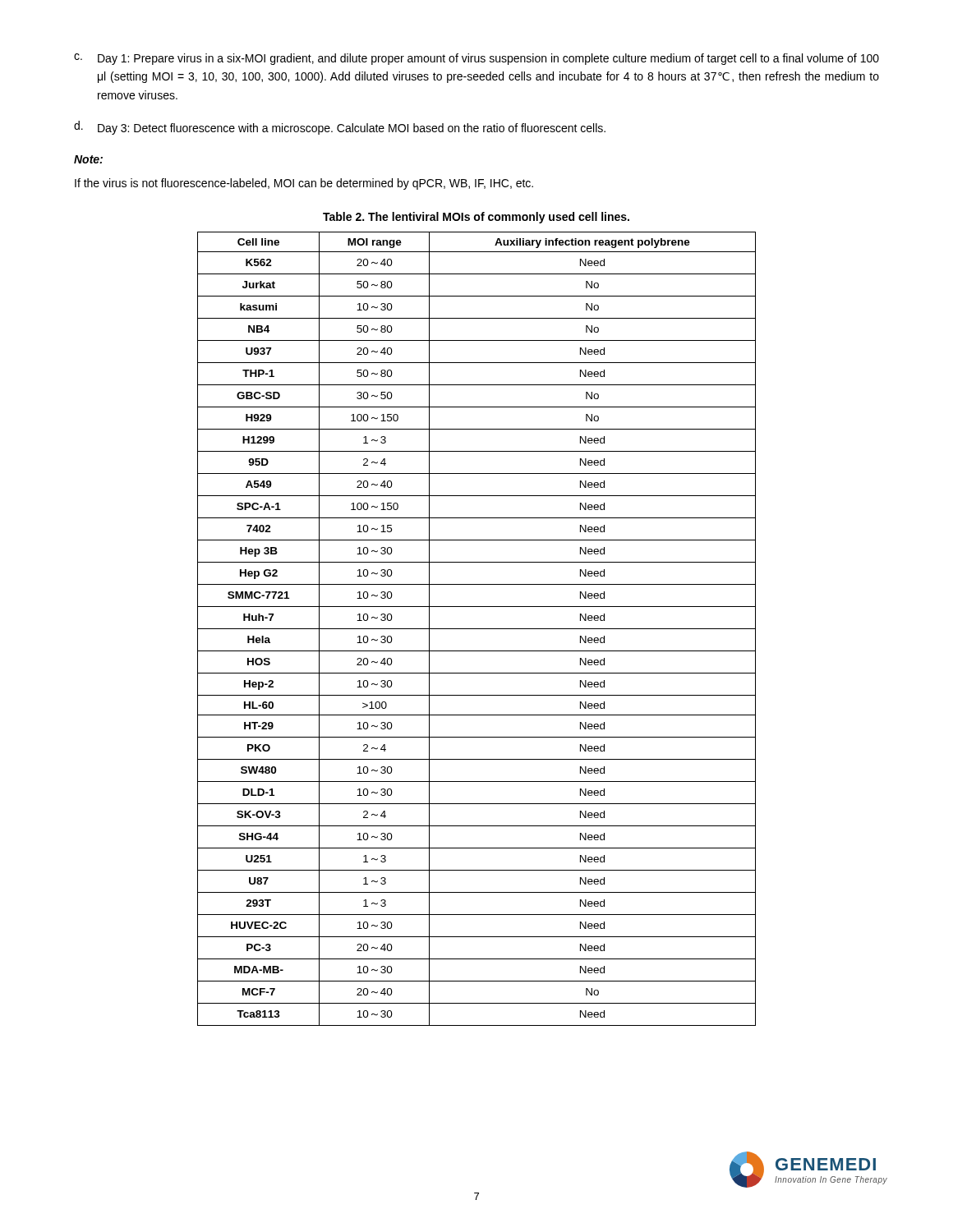Select the text block that reads "If the virus is not fluorescence-labeled,"
953x1232 pixels.
tap(304, 183)
